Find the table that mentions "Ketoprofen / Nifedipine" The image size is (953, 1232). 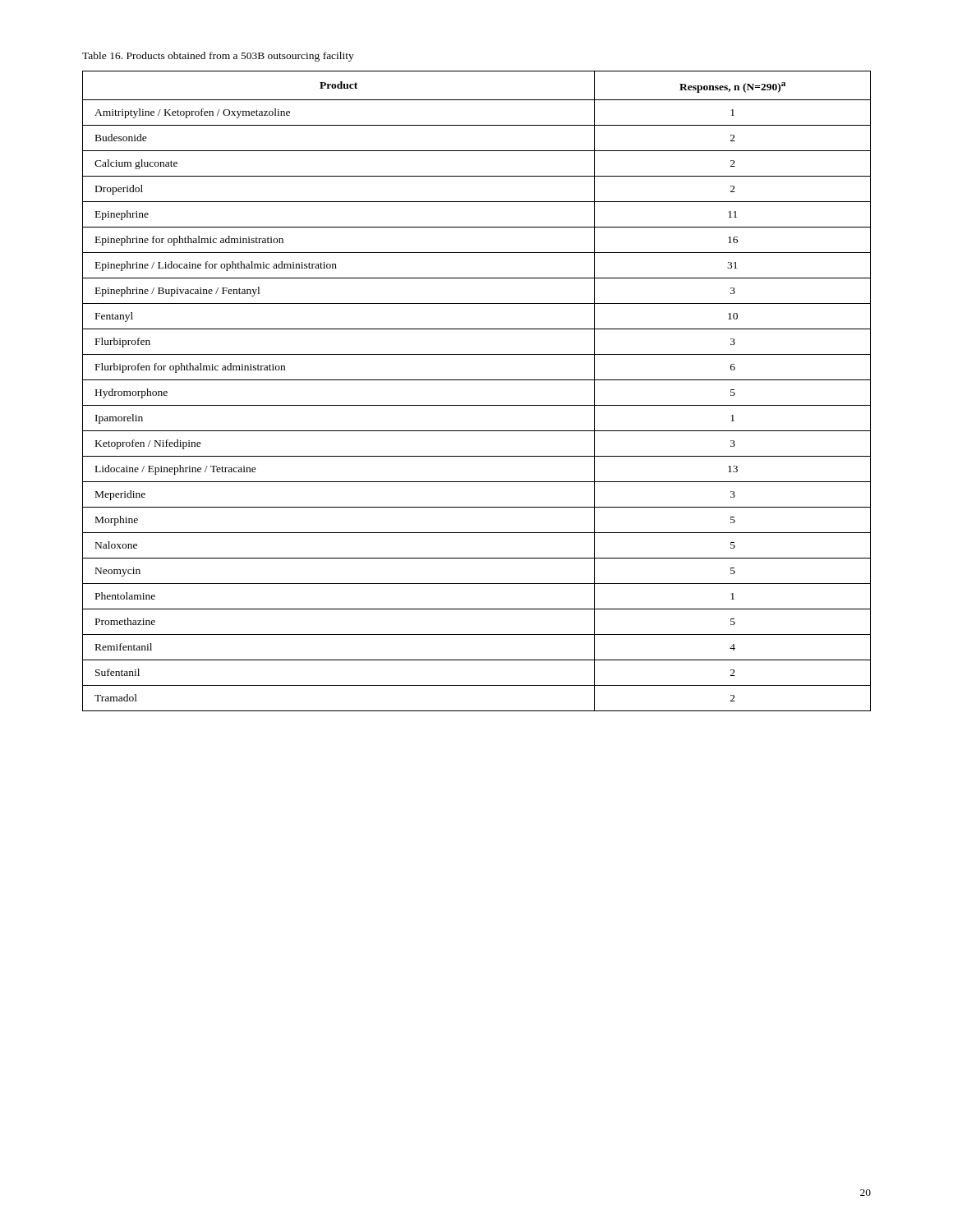click(x=476, y=391)
